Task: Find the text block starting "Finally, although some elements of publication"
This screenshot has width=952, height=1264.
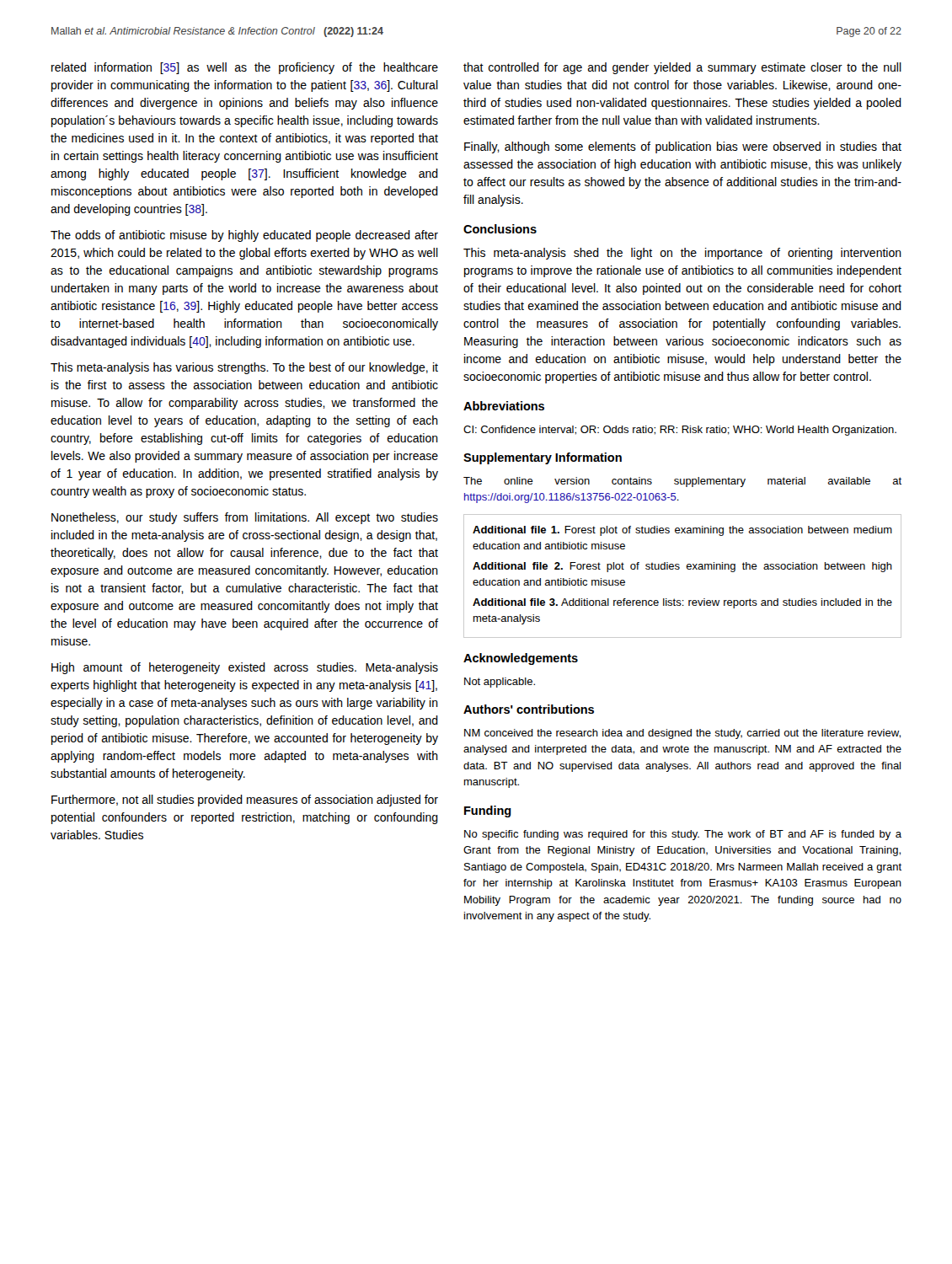Action: pos(682,174)
